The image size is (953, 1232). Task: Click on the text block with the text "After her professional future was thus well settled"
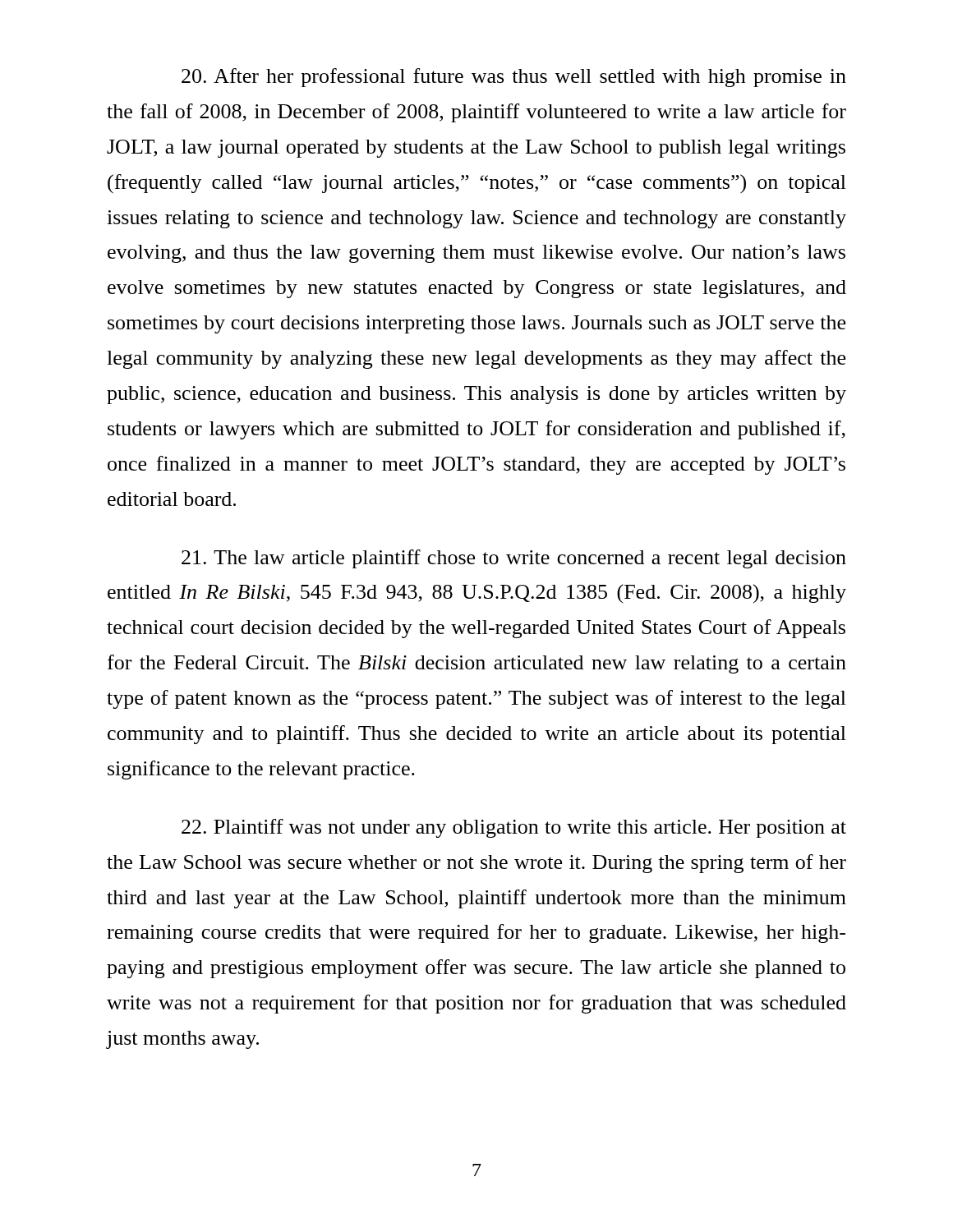[x=476, y=288]
